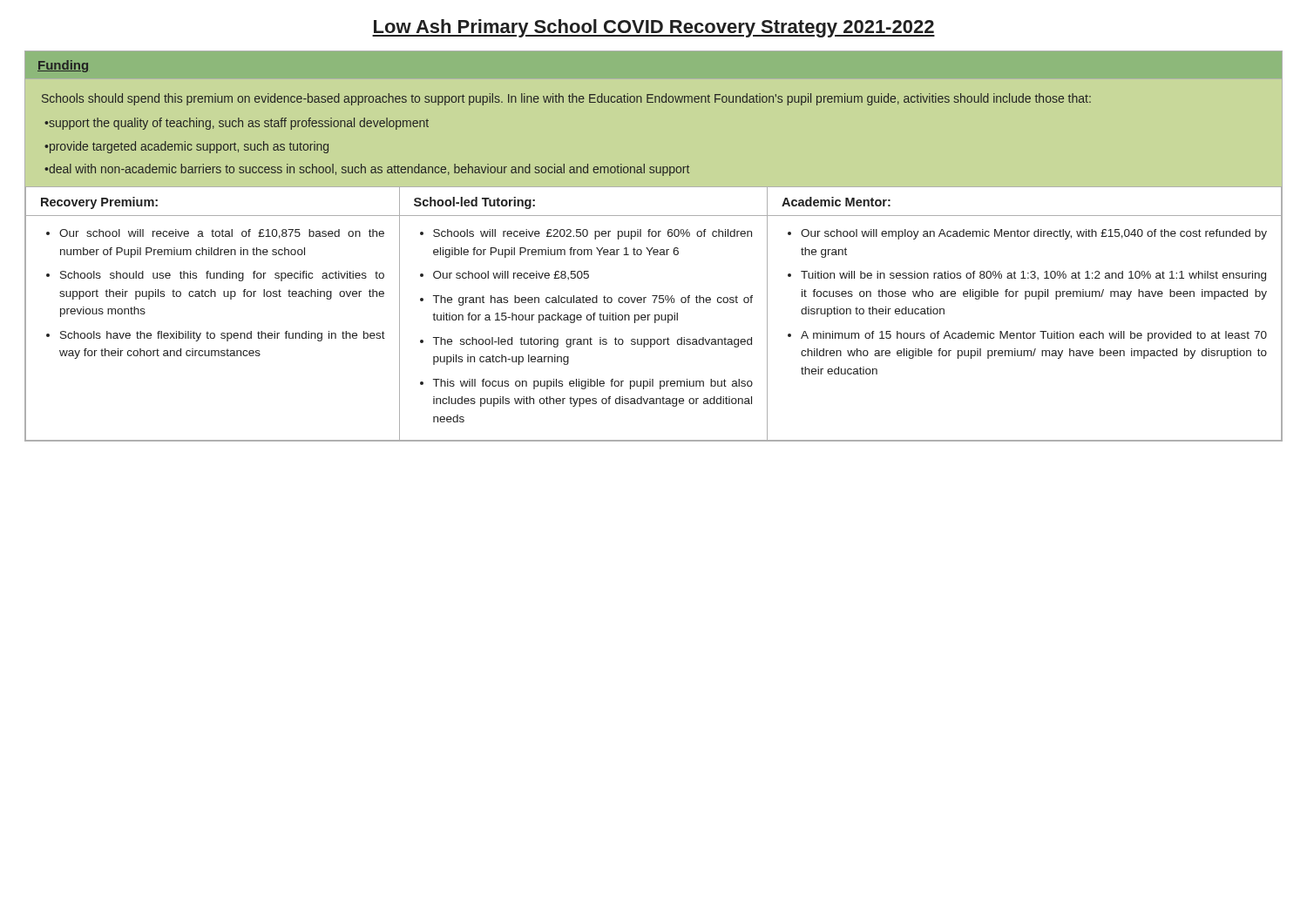The image size is (1307, 924).
Task: Select the element starting "•provide targeted academic support, such as tutoring"
Action: click(187, 146)
